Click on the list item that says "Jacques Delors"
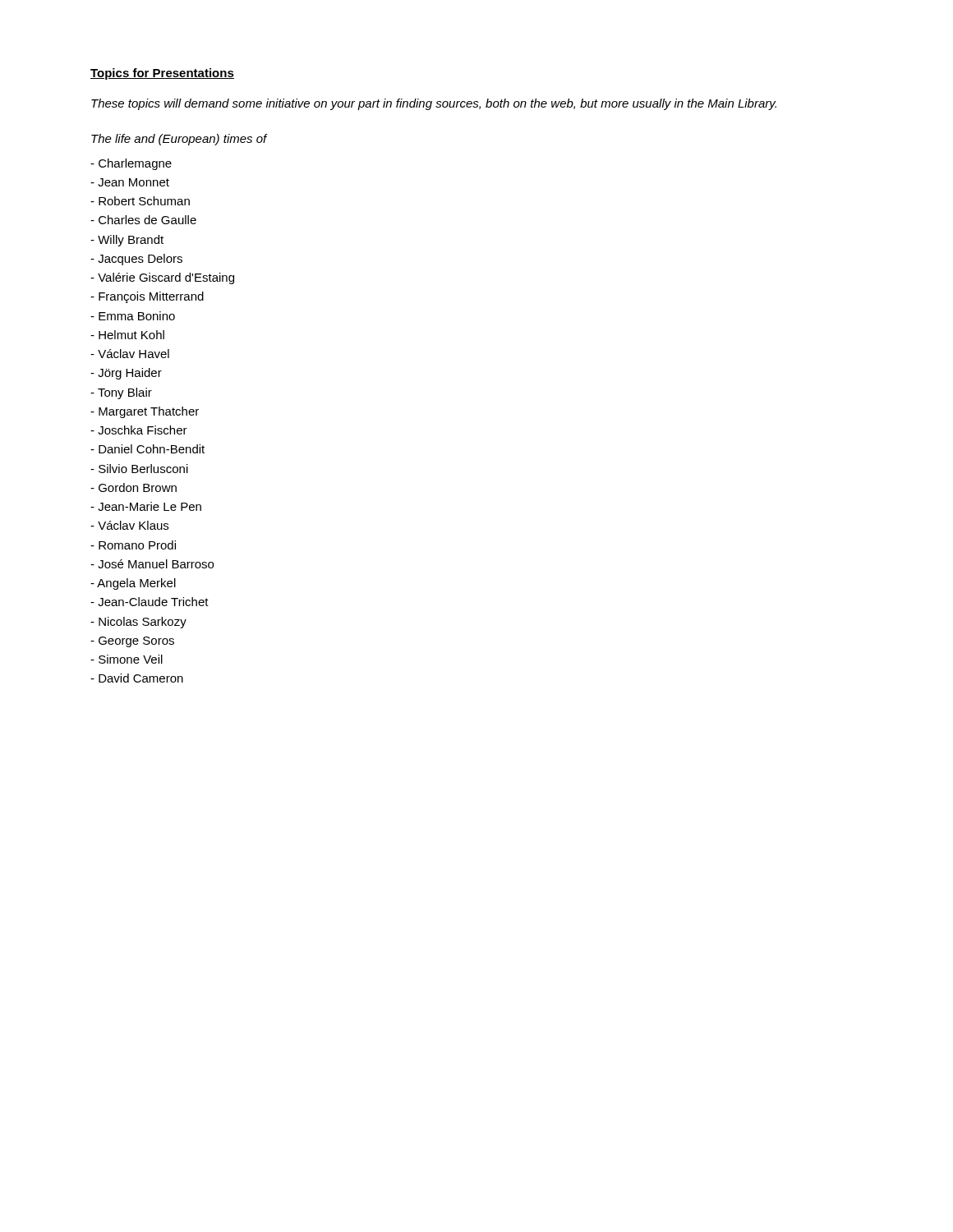 coord(137,258)
